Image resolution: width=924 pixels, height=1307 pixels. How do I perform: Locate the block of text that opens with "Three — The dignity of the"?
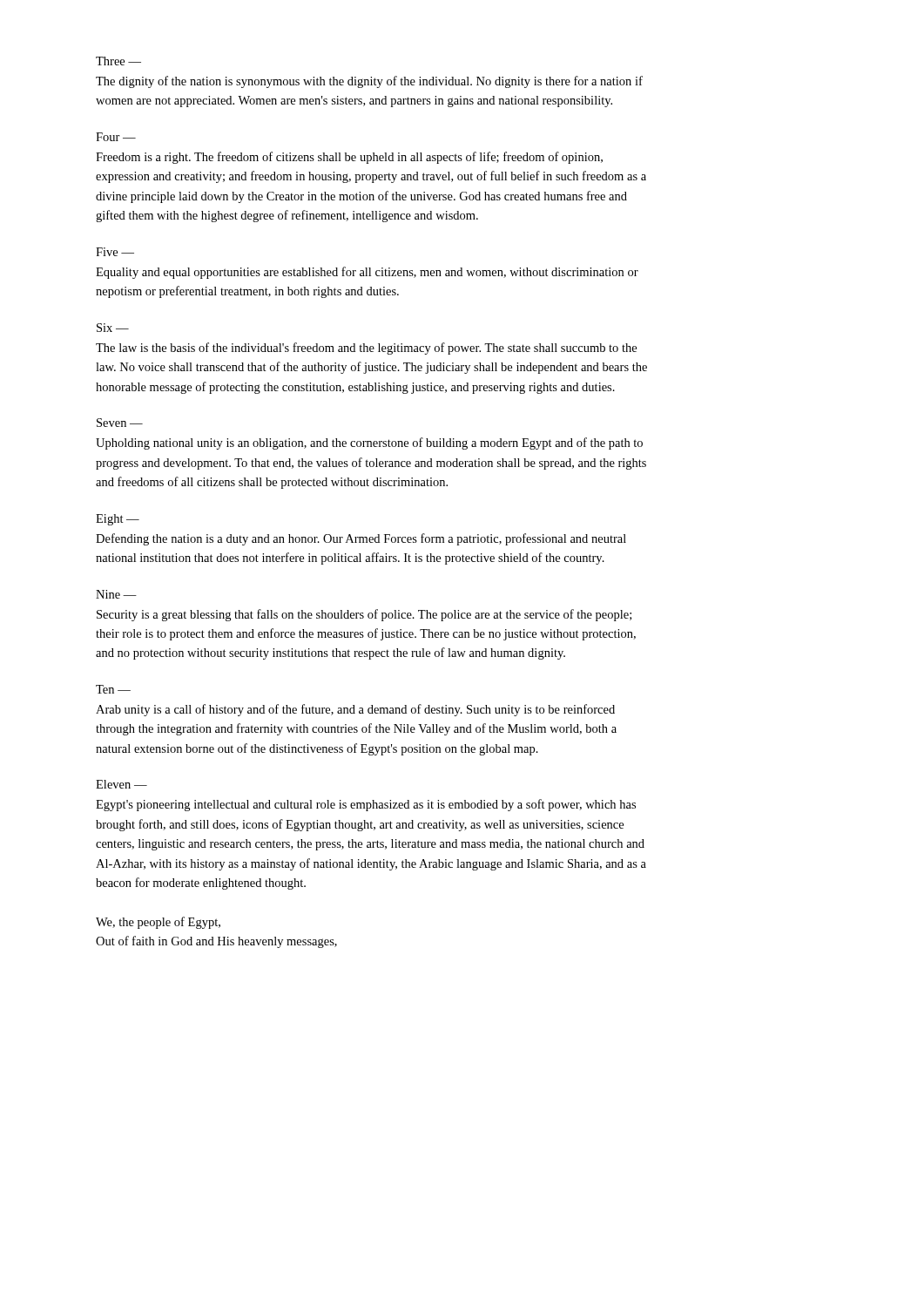click(x=374, y=82)
